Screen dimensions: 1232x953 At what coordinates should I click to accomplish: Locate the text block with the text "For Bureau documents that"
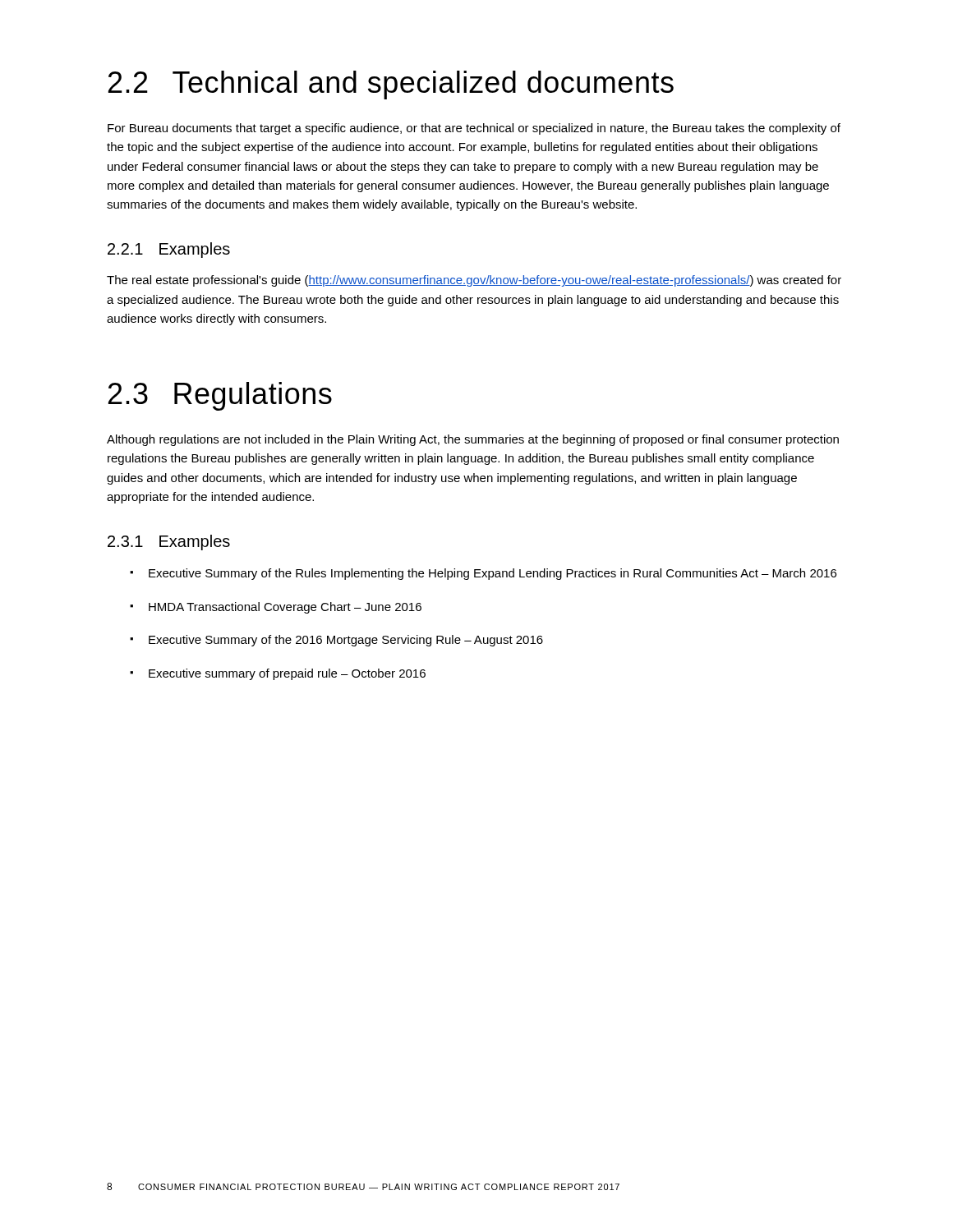pyautogui.click(x=474, y=166)
